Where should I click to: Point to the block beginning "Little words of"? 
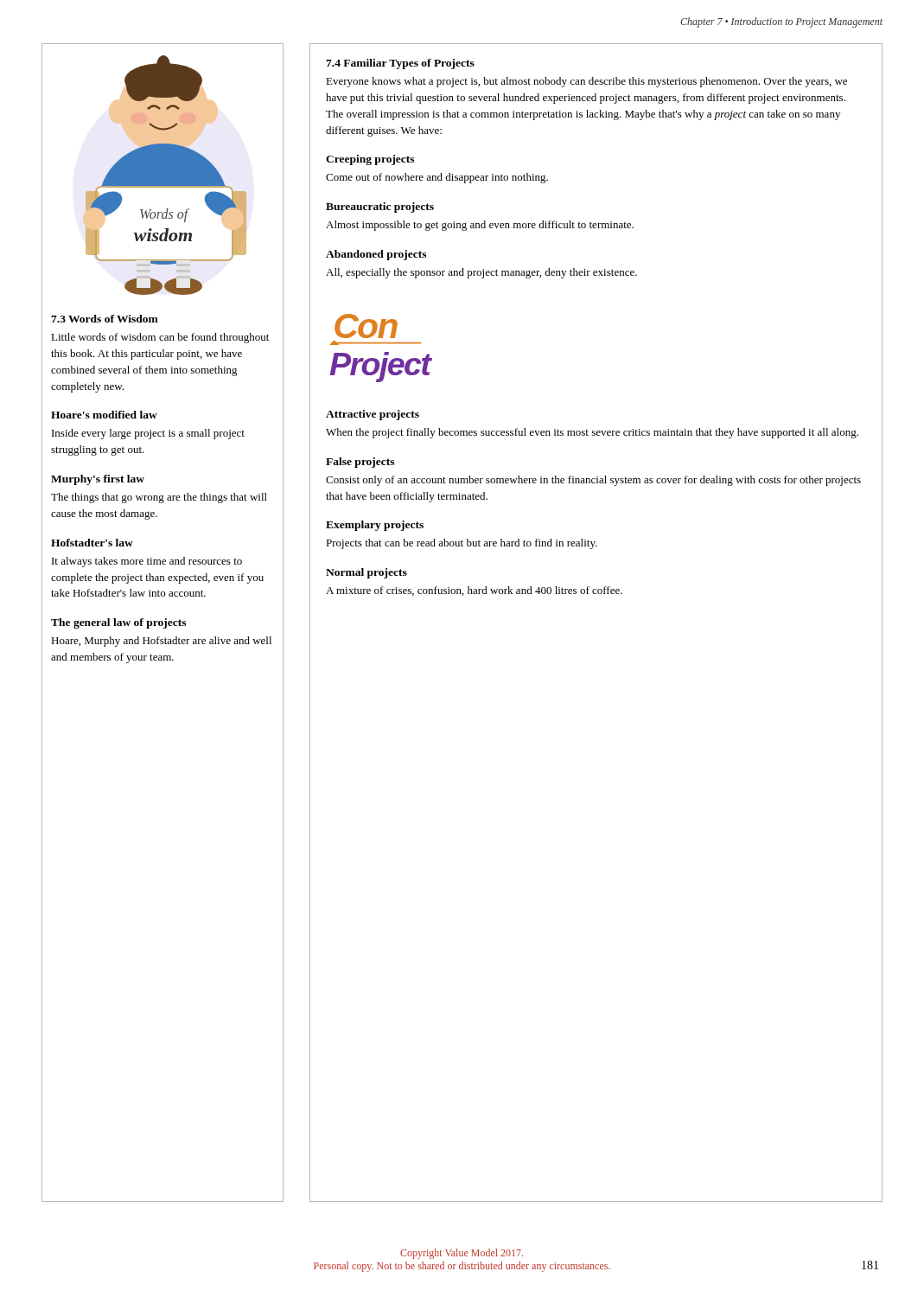(x=160, y=361)
